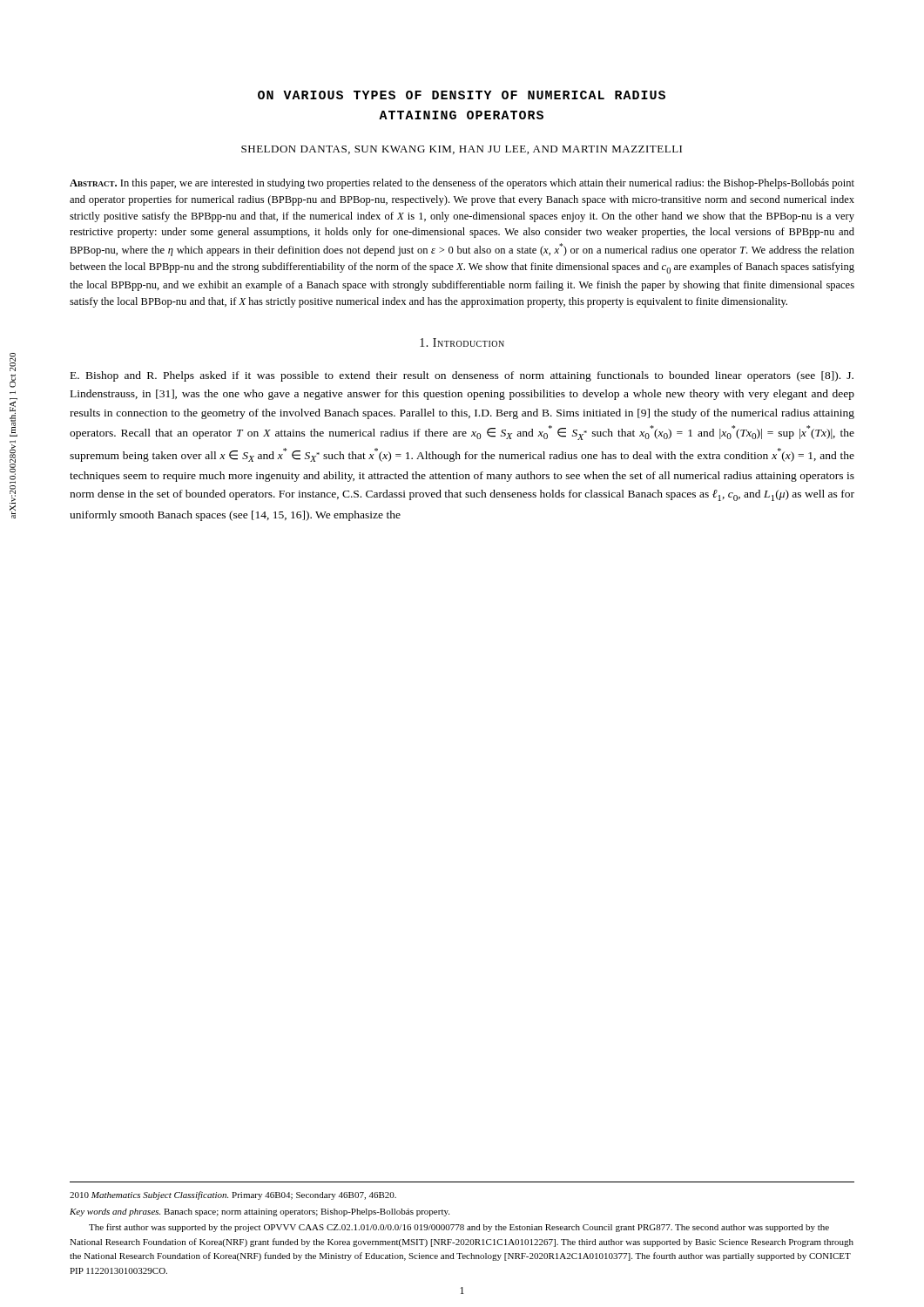Locate the text block starting "2010 Mathematics Subject Classification. Primary 46B04; Secondary 46B07,"

coord(233,1195)
